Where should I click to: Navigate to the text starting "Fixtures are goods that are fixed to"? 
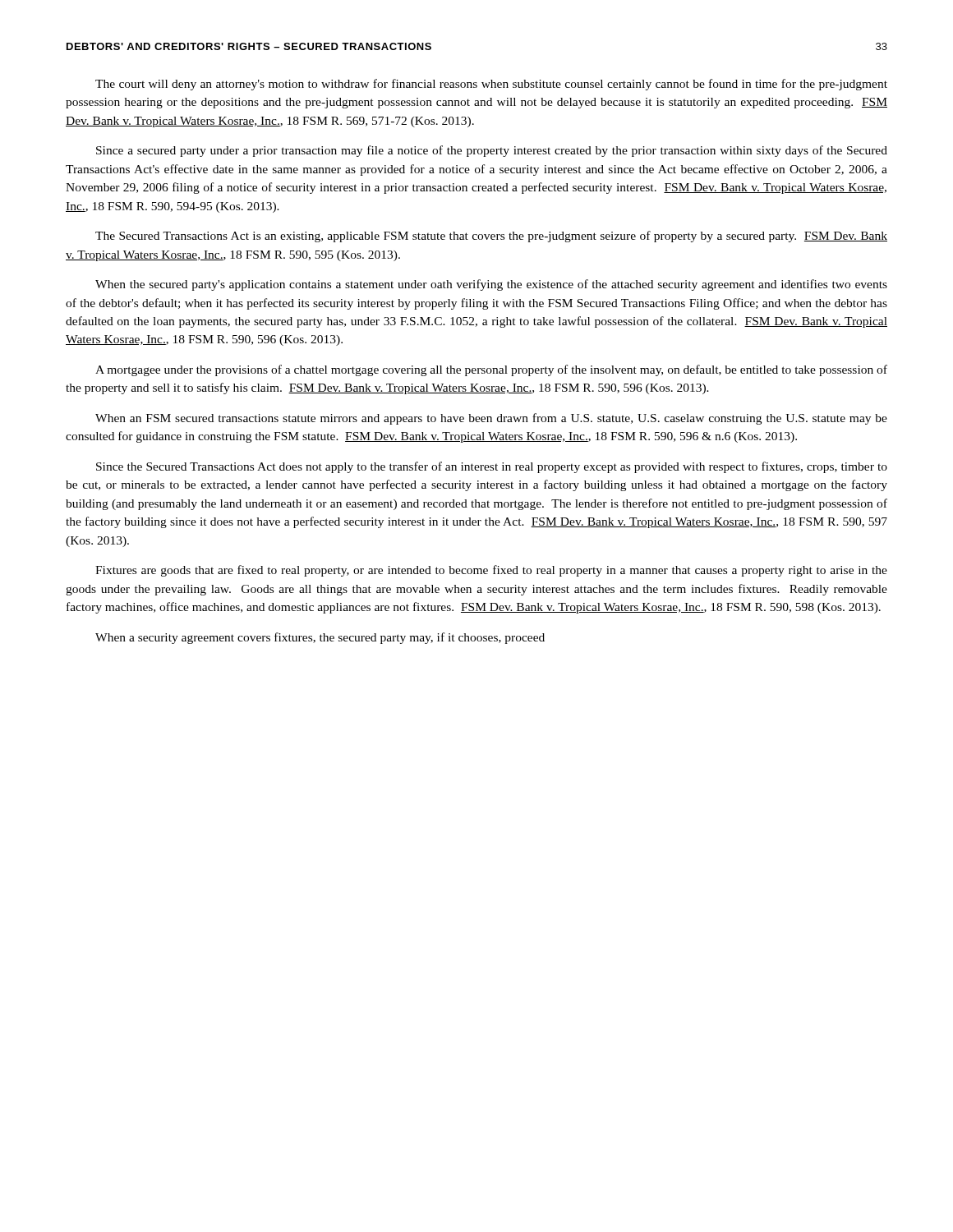pyautogui.click(x=476, y=588)
